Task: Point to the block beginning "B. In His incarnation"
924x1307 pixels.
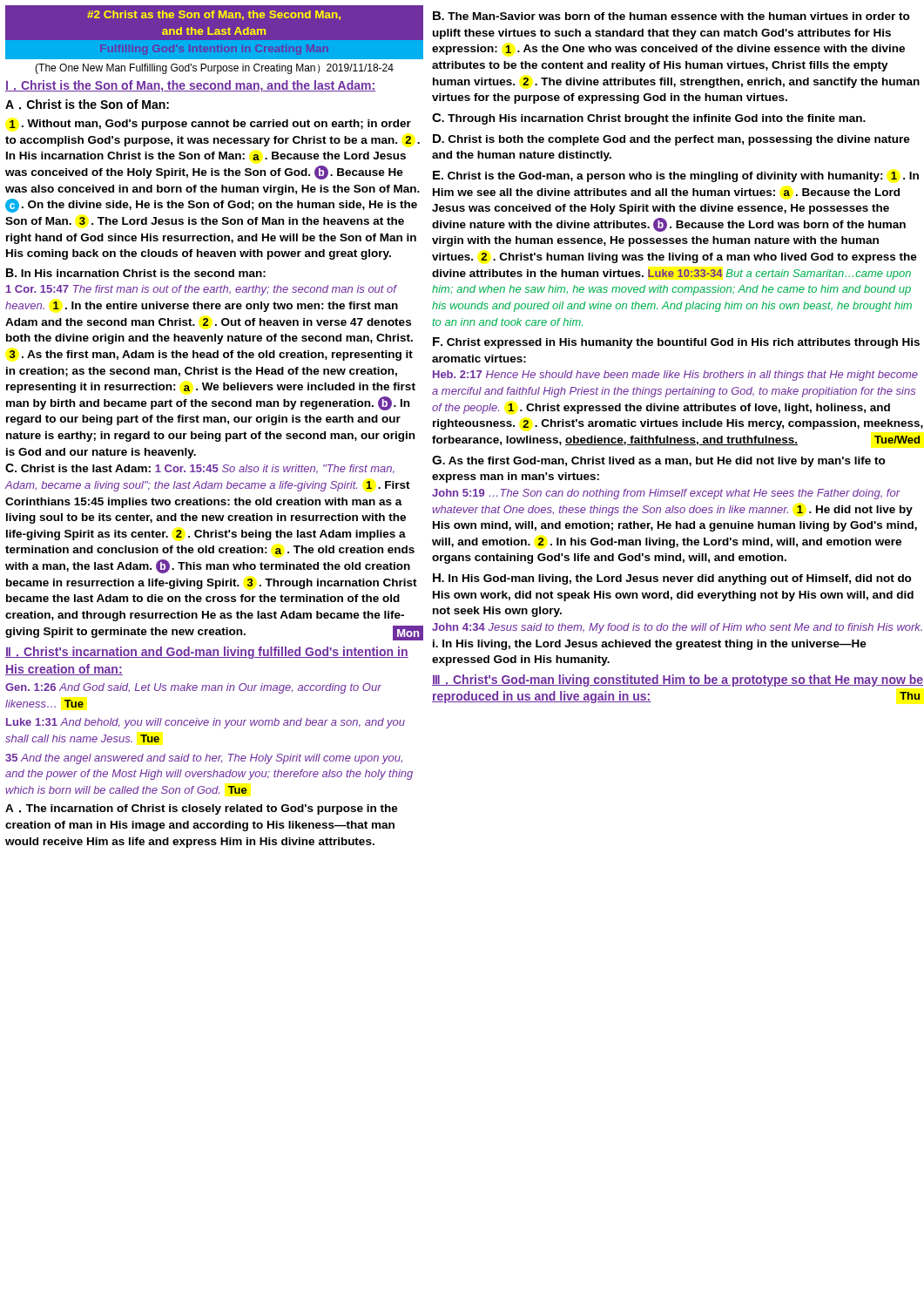Action: point(214,453)
